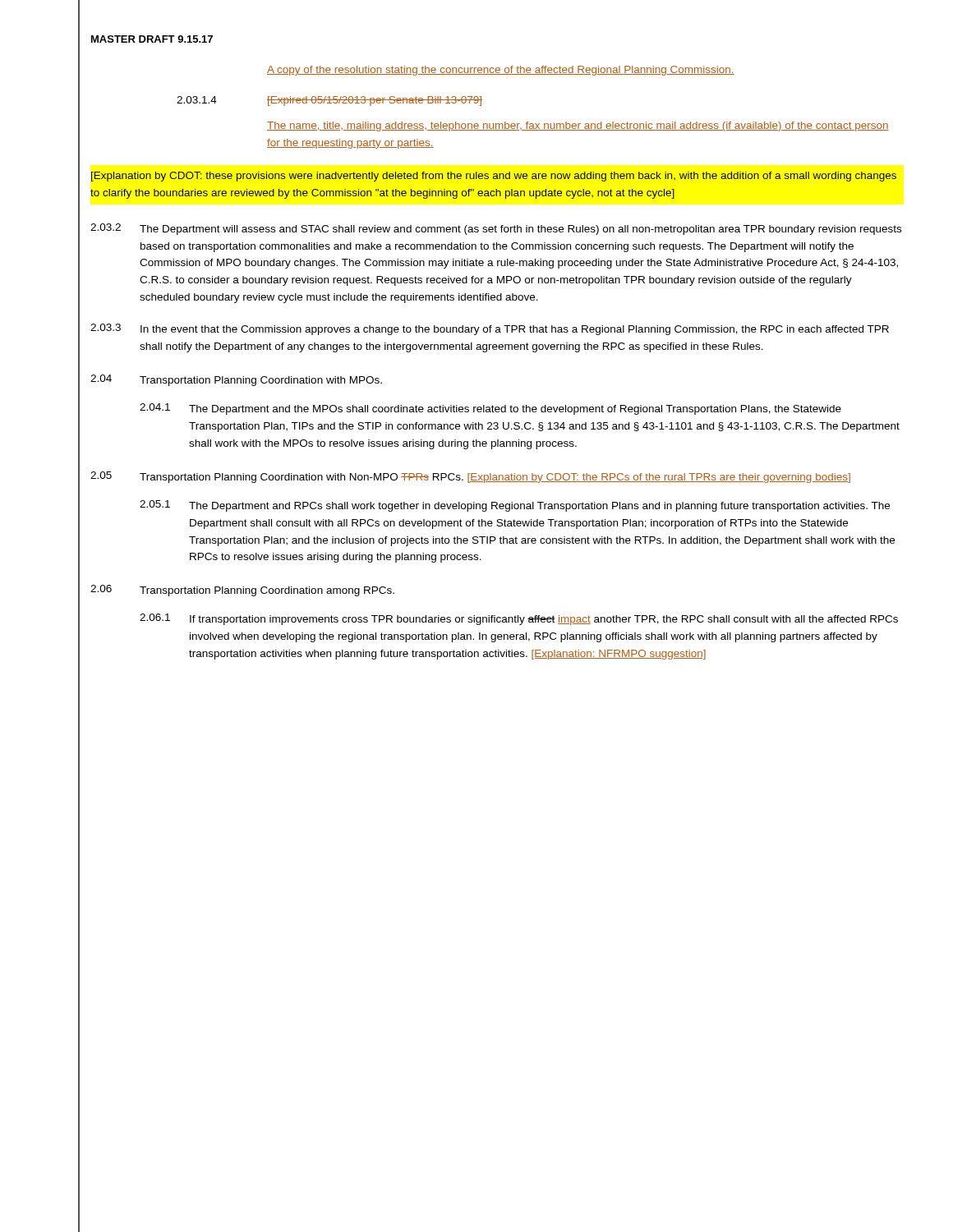Select the text block starting "A copy of"
The width and height of the screenshot is (953, 1232).
click(x=585, y=70)
